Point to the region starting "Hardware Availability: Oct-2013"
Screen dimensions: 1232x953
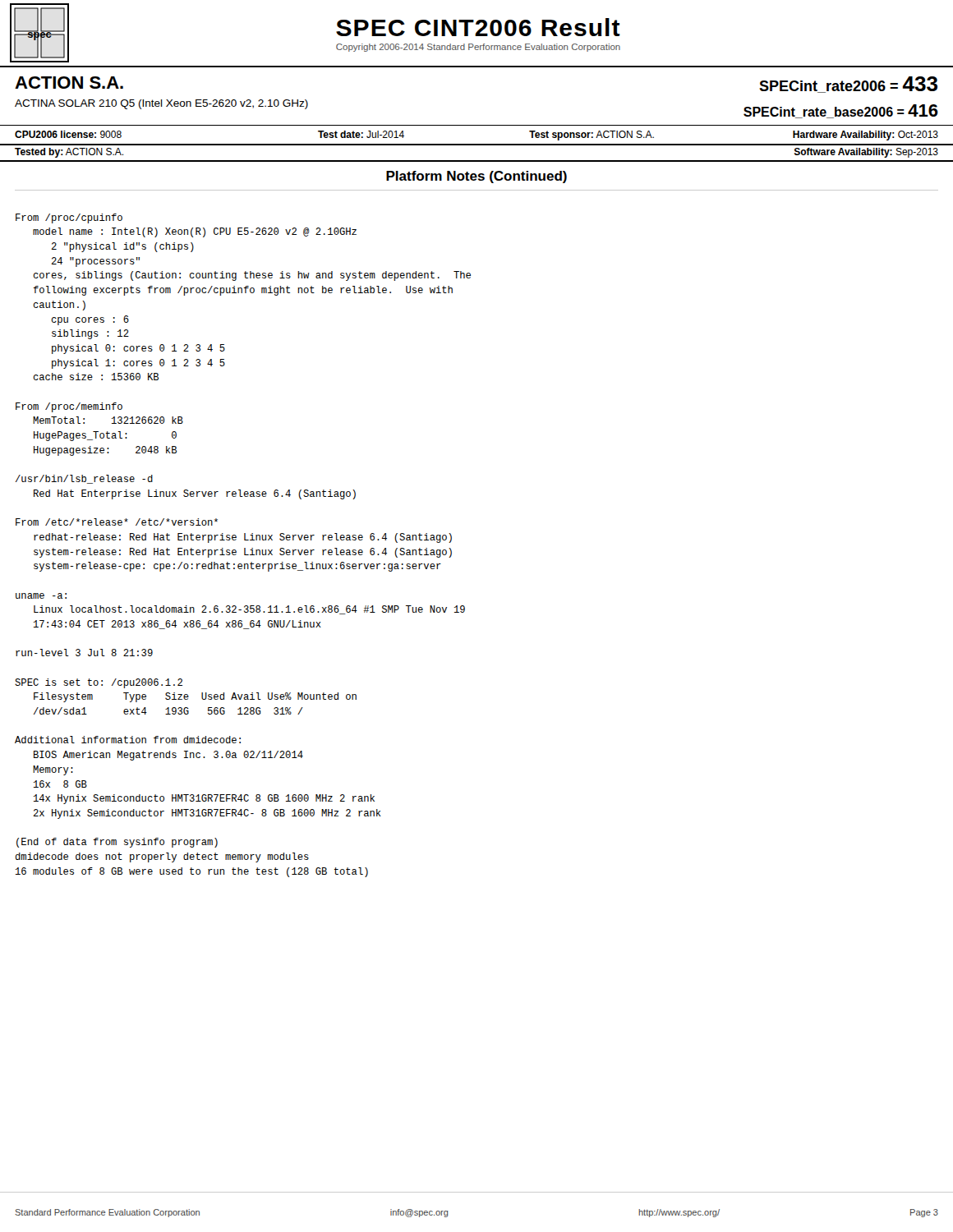tap(865, 135)
